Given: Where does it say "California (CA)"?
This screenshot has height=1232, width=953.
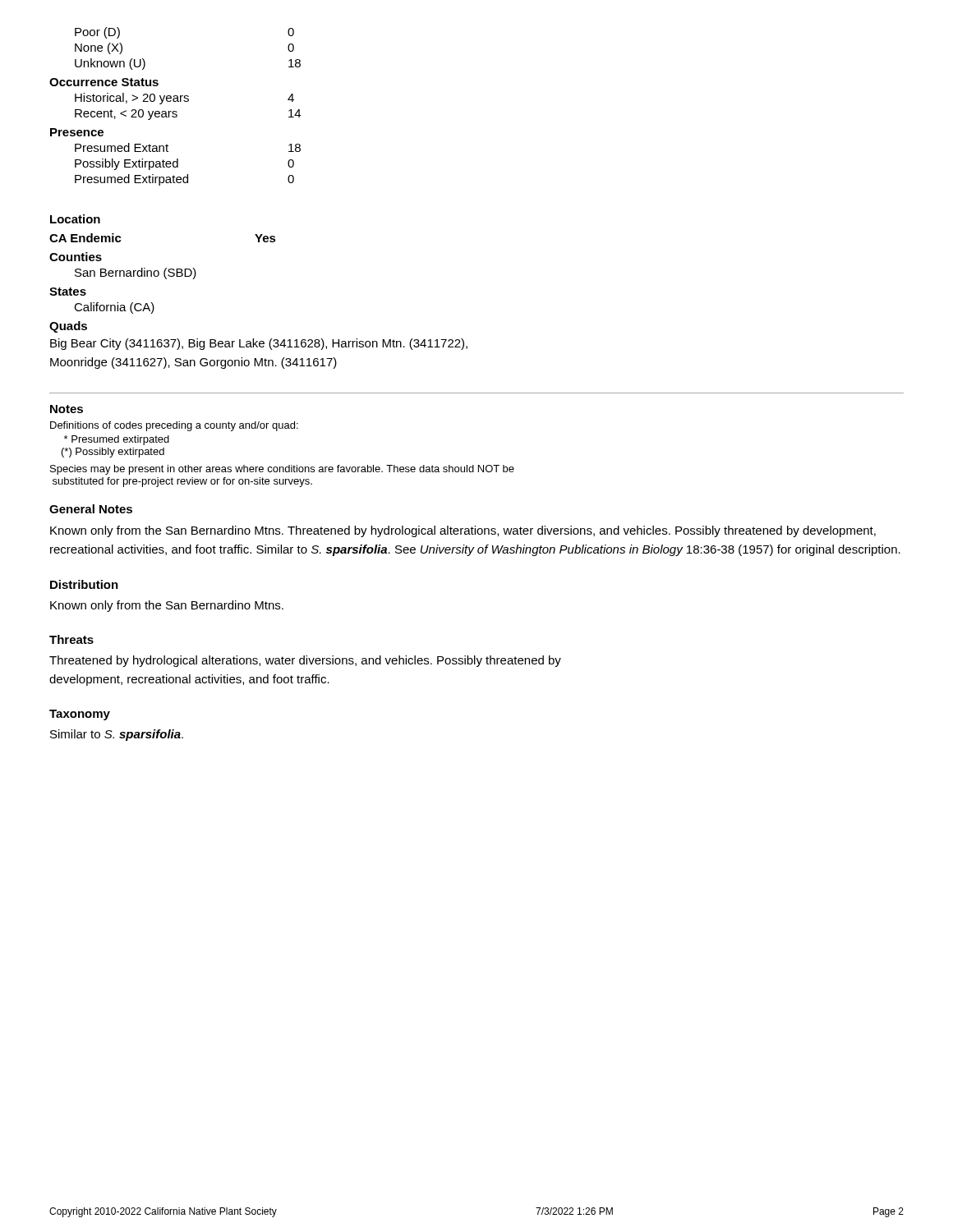Looking at the screenshot, I should click(x=114, y=307).
